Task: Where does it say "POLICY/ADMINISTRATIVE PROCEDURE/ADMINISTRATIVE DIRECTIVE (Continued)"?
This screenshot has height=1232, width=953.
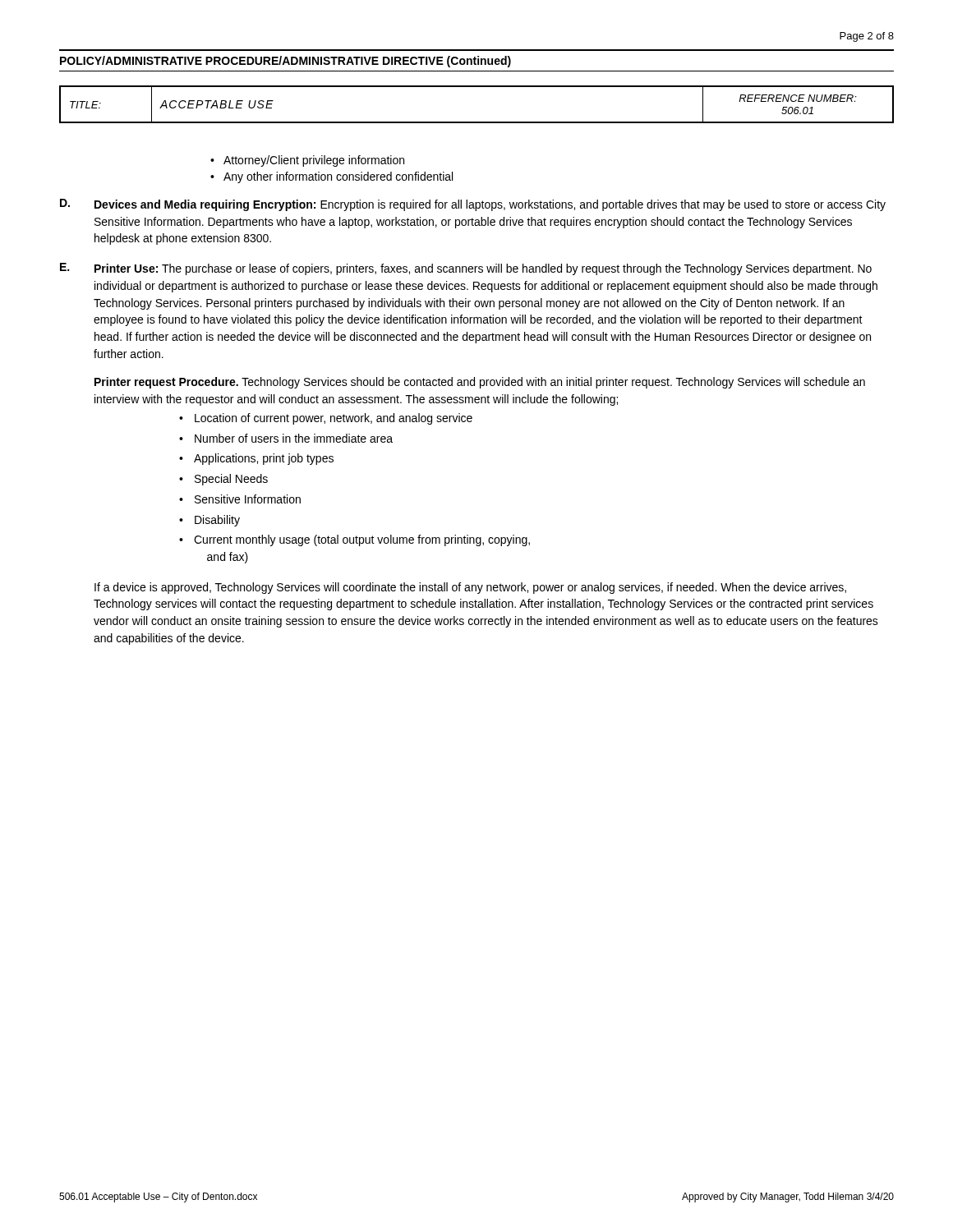Action: [285, 61]
